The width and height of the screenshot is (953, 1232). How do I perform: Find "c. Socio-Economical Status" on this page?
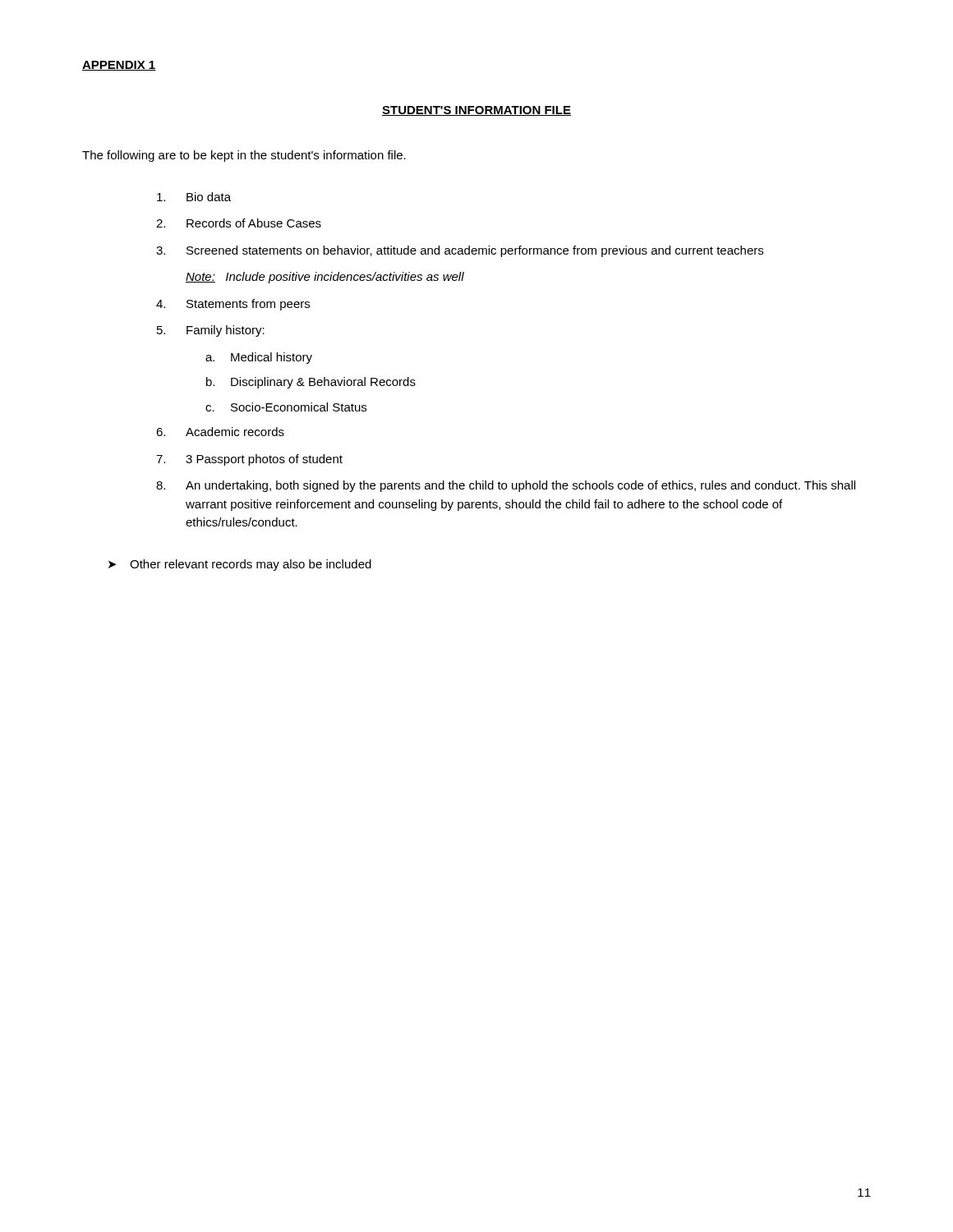(286, 407)
